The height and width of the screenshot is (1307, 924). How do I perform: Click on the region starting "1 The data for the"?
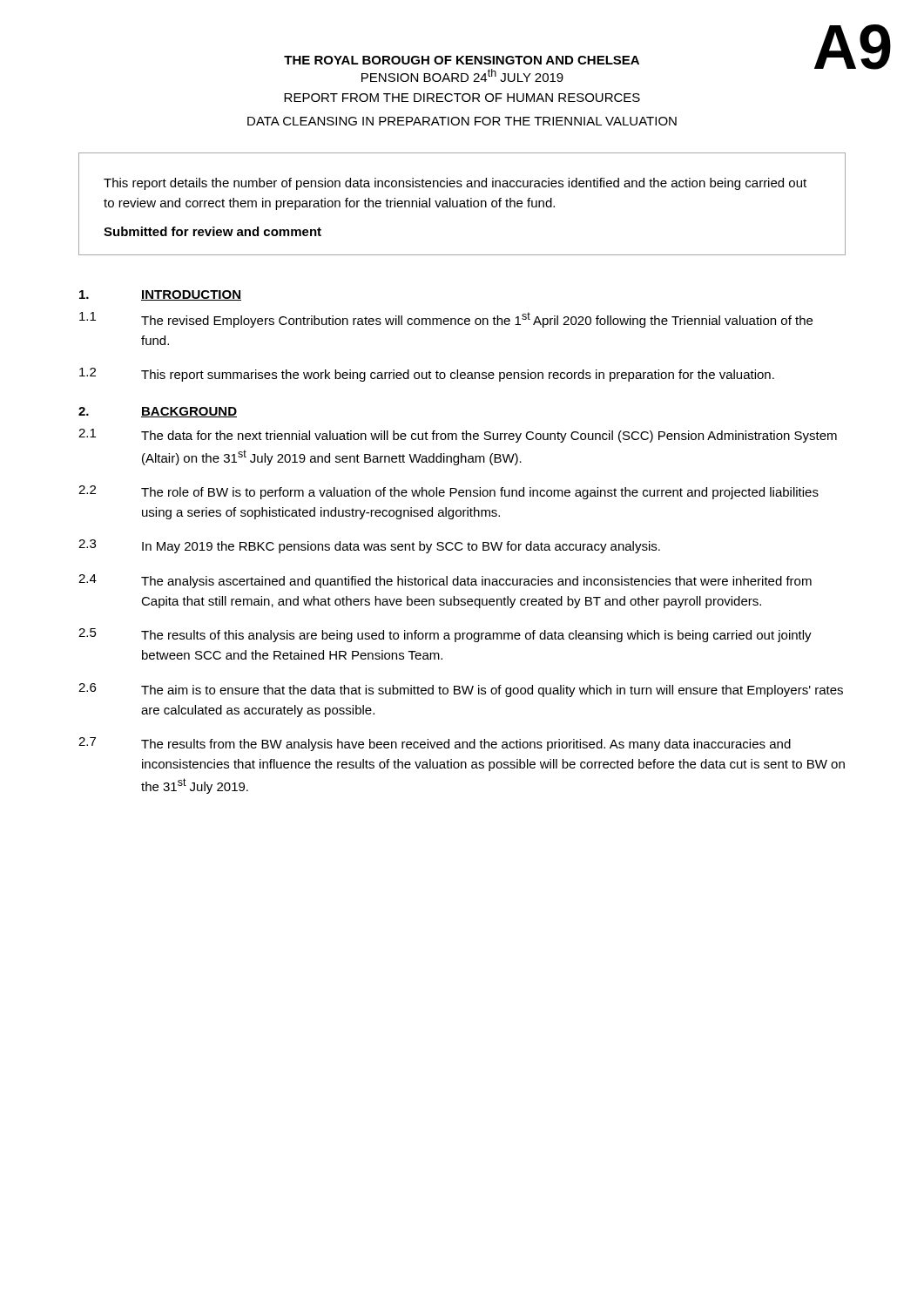tap(462, 447)
